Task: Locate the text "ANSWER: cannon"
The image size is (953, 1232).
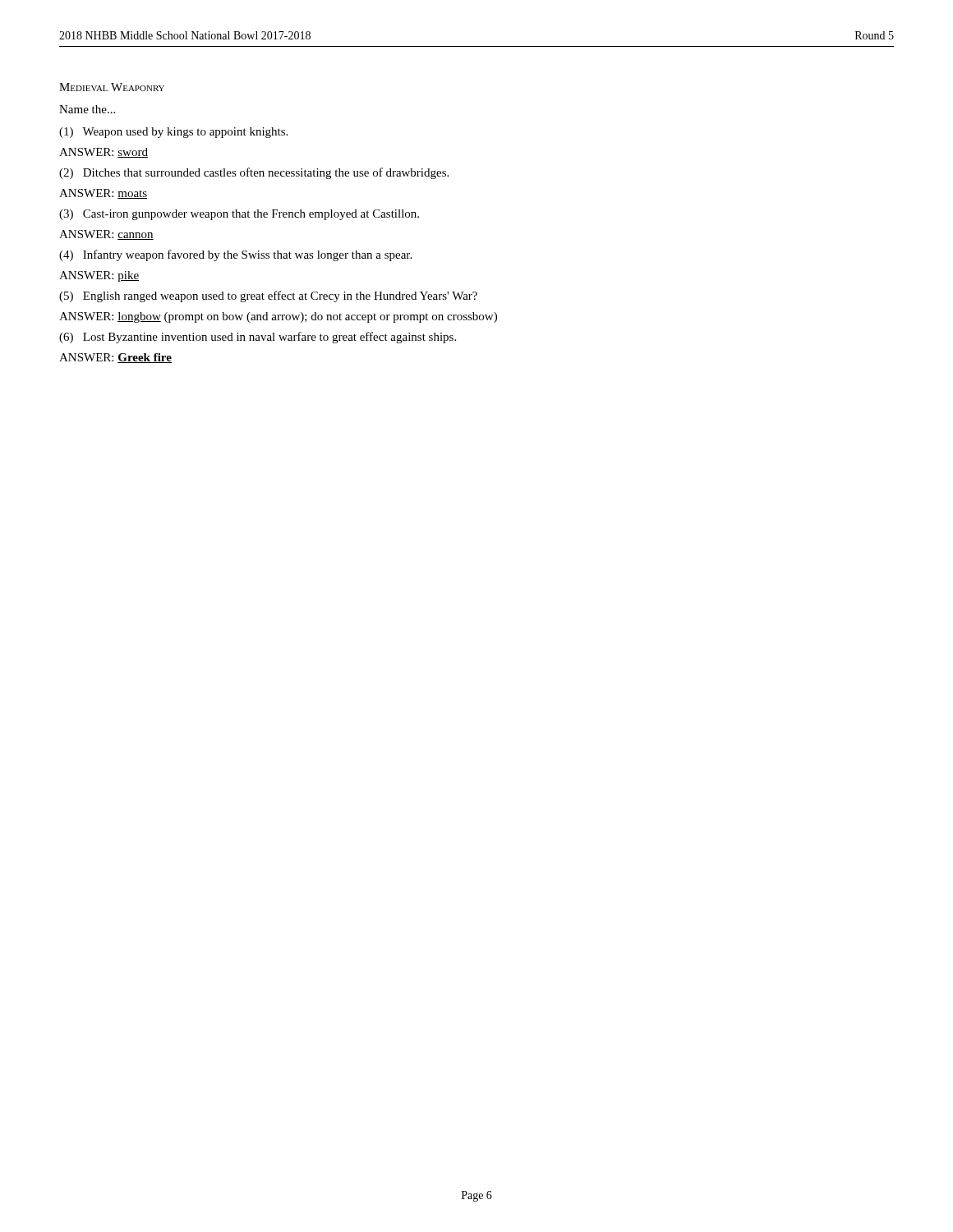Action: [x=106, y=234]
